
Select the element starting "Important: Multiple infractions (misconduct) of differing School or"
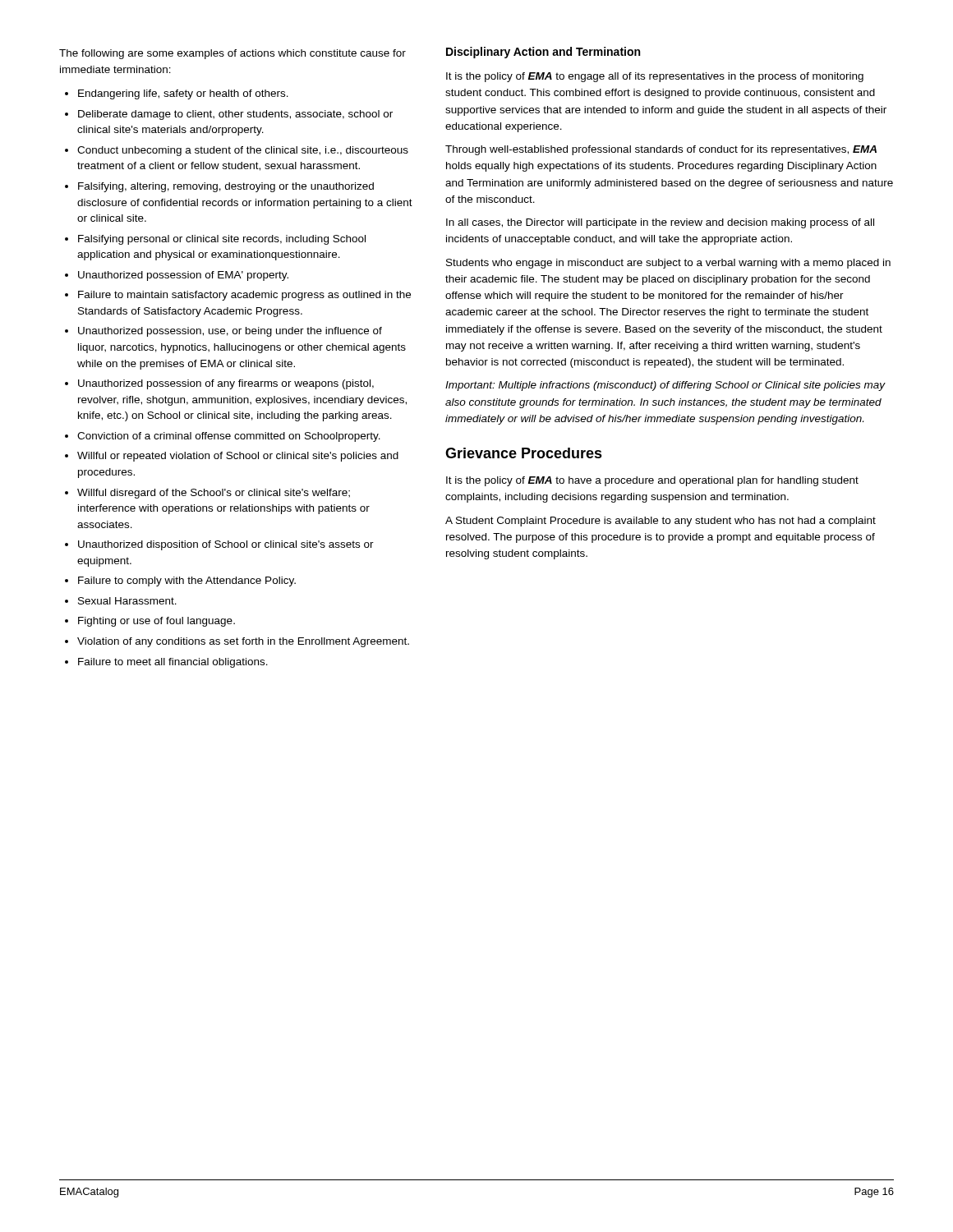665,402
